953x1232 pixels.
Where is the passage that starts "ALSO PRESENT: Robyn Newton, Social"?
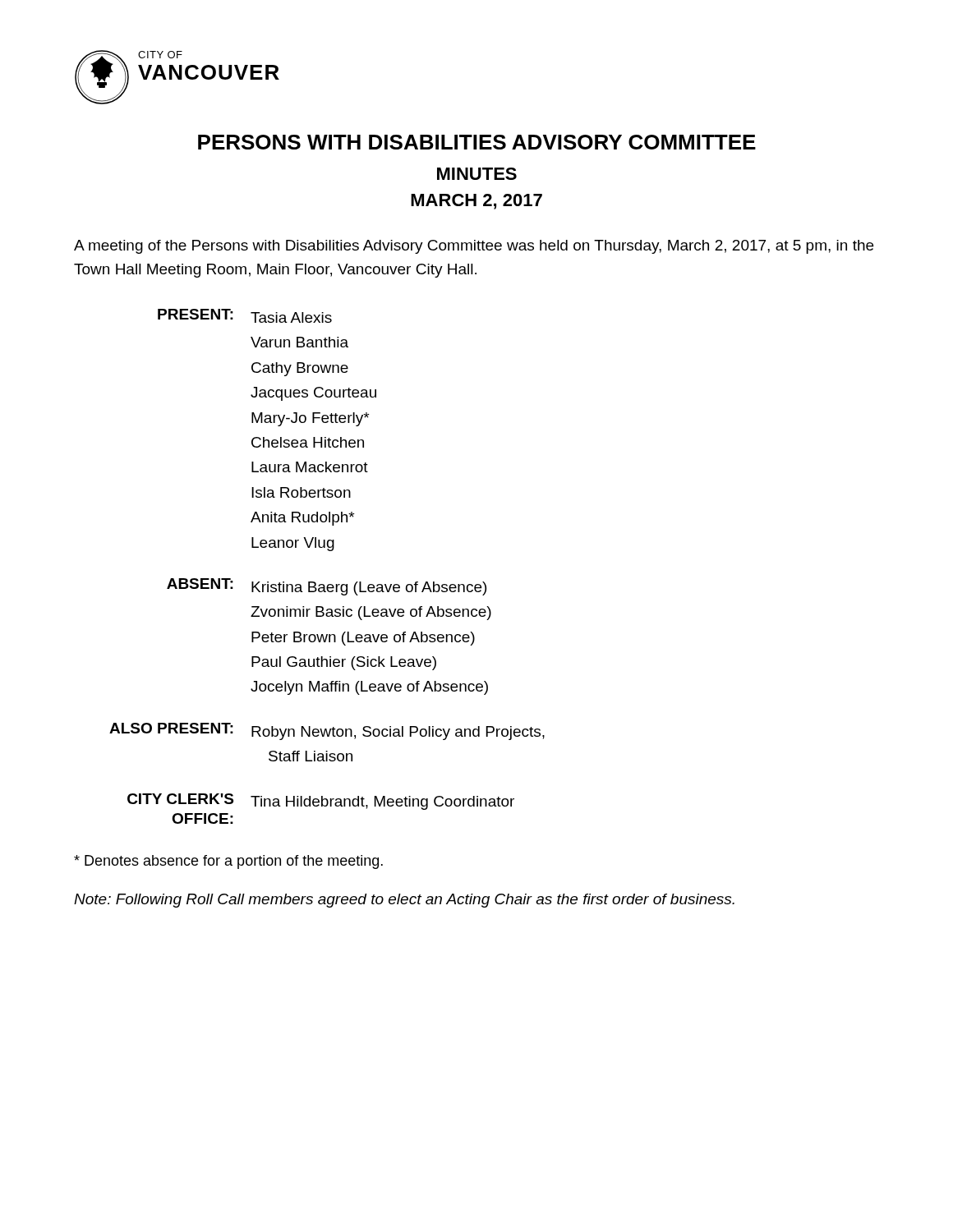(310, 744)
